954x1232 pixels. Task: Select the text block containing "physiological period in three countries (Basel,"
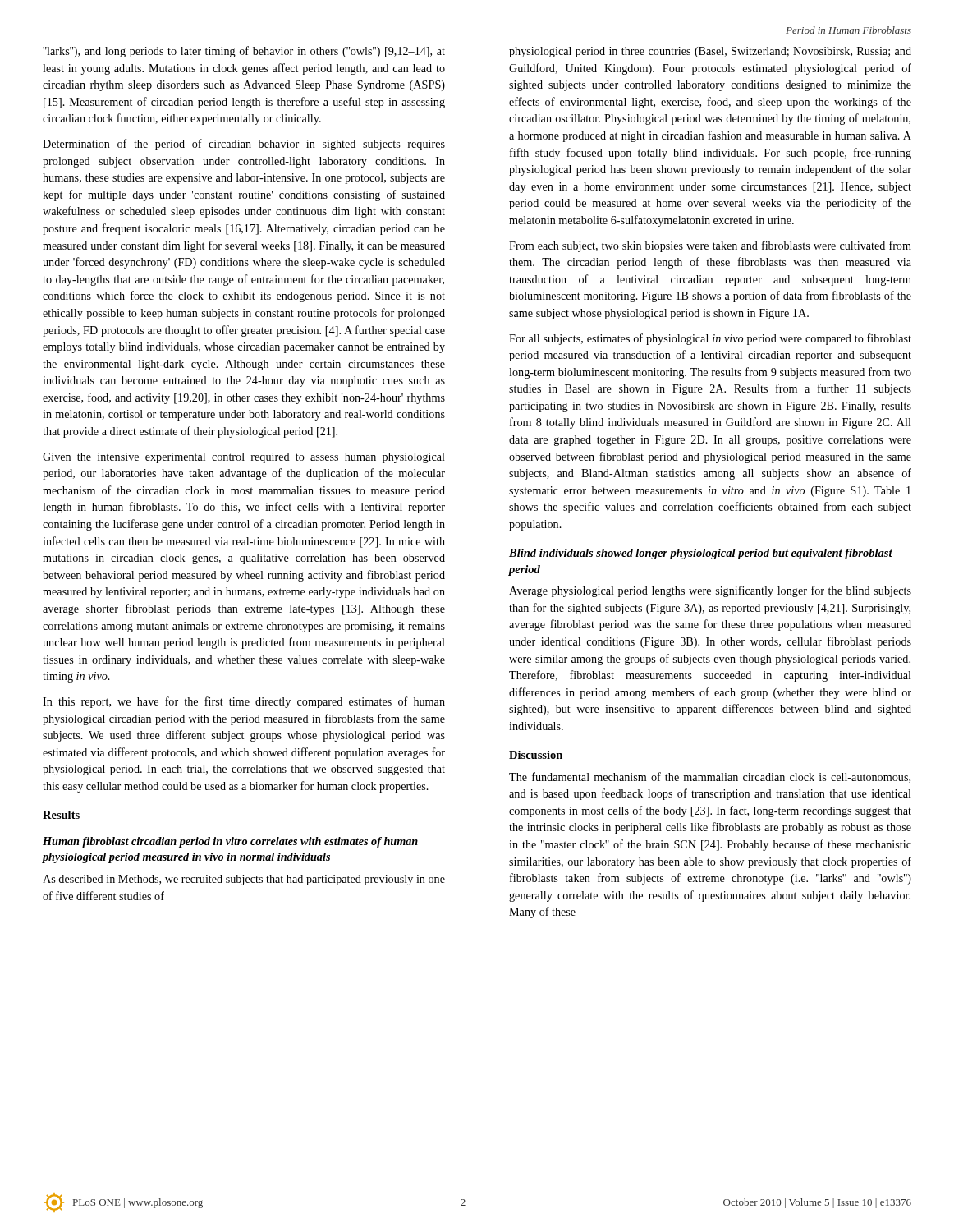[x=710, y=136]
